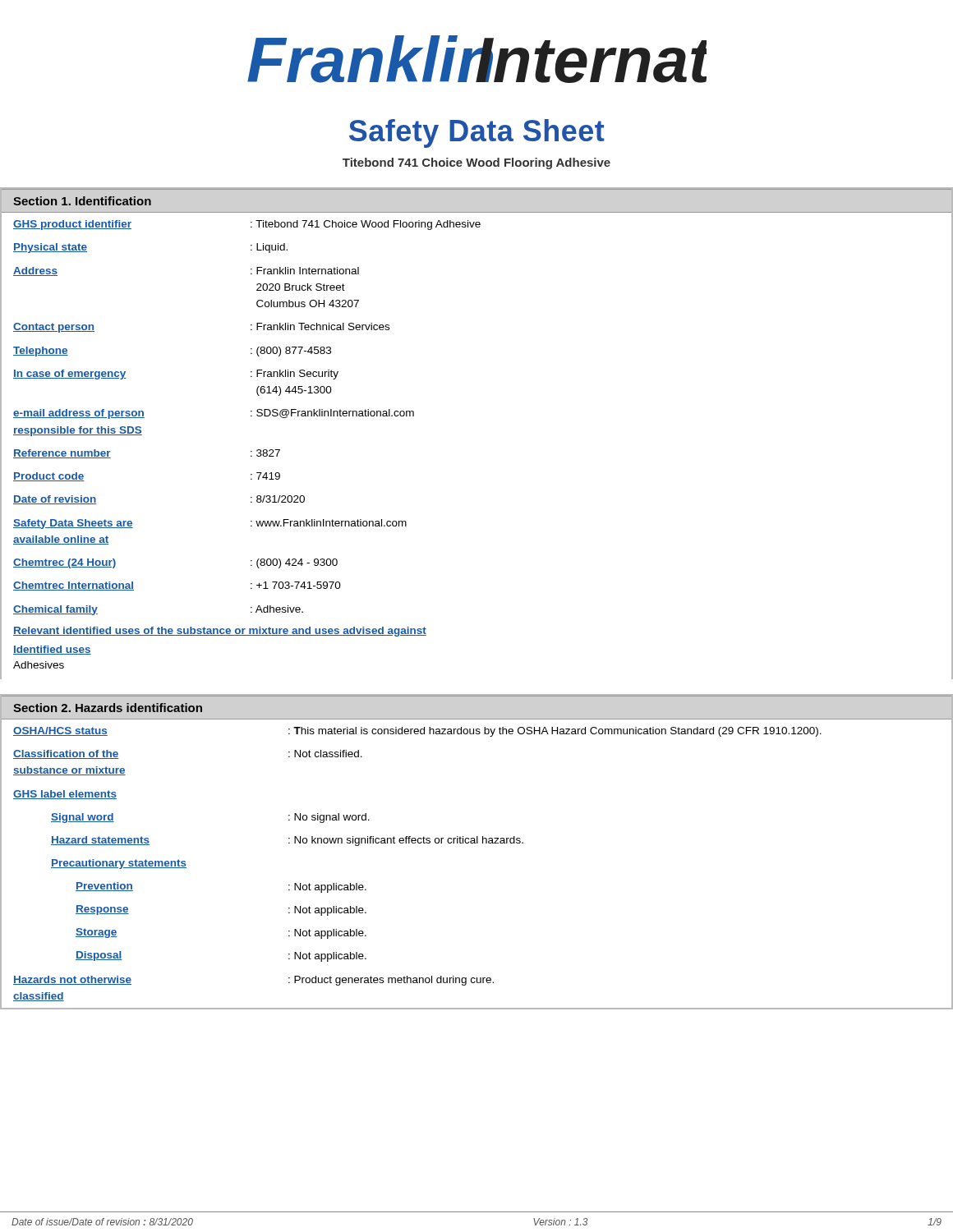The image size is (953, 1232).
Task: Select the passage starting "Safety Data Sheet"
Action: coord(476,131)
